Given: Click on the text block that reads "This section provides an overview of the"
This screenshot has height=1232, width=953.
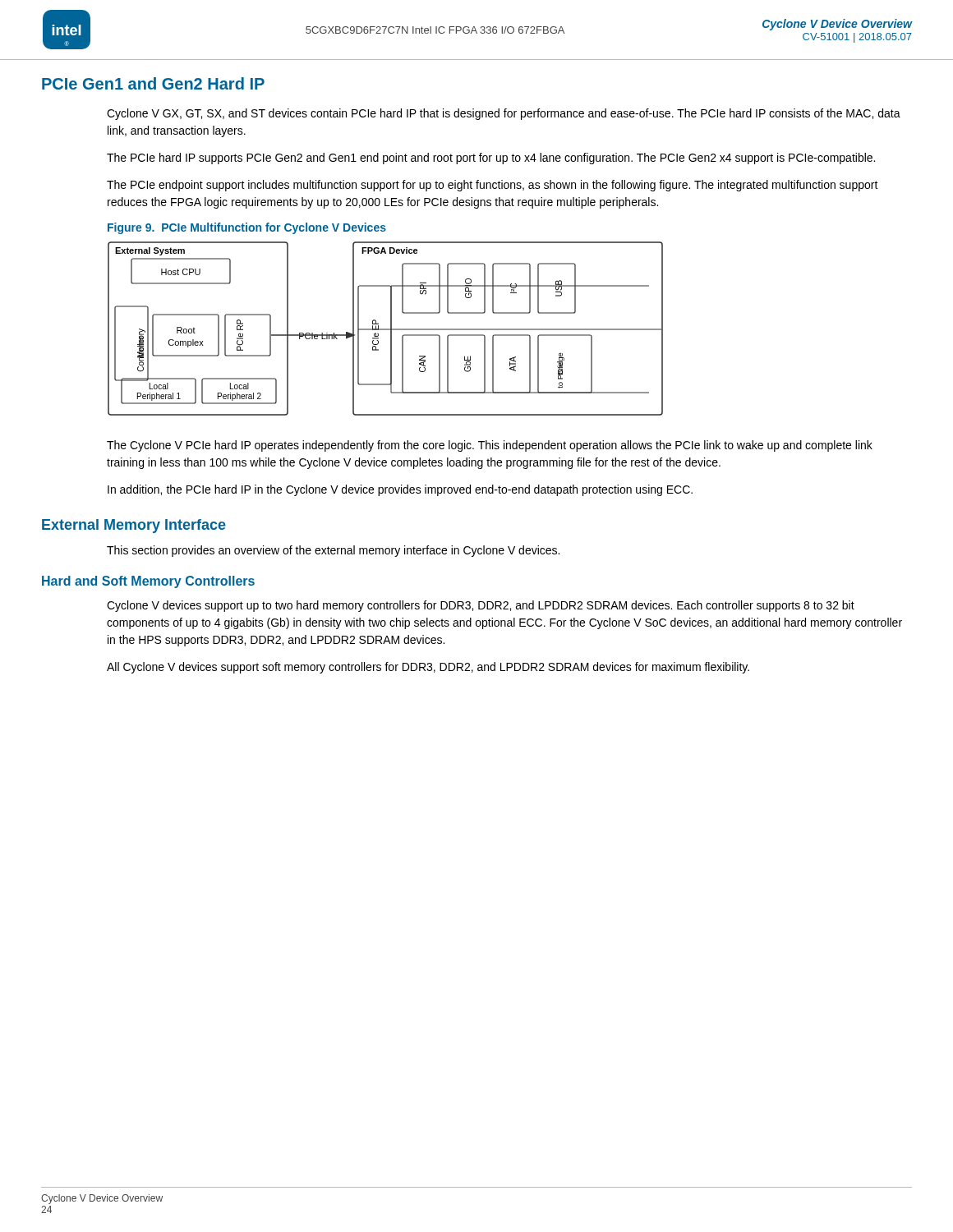Looking at the screenshot, I should coord(334,550).
